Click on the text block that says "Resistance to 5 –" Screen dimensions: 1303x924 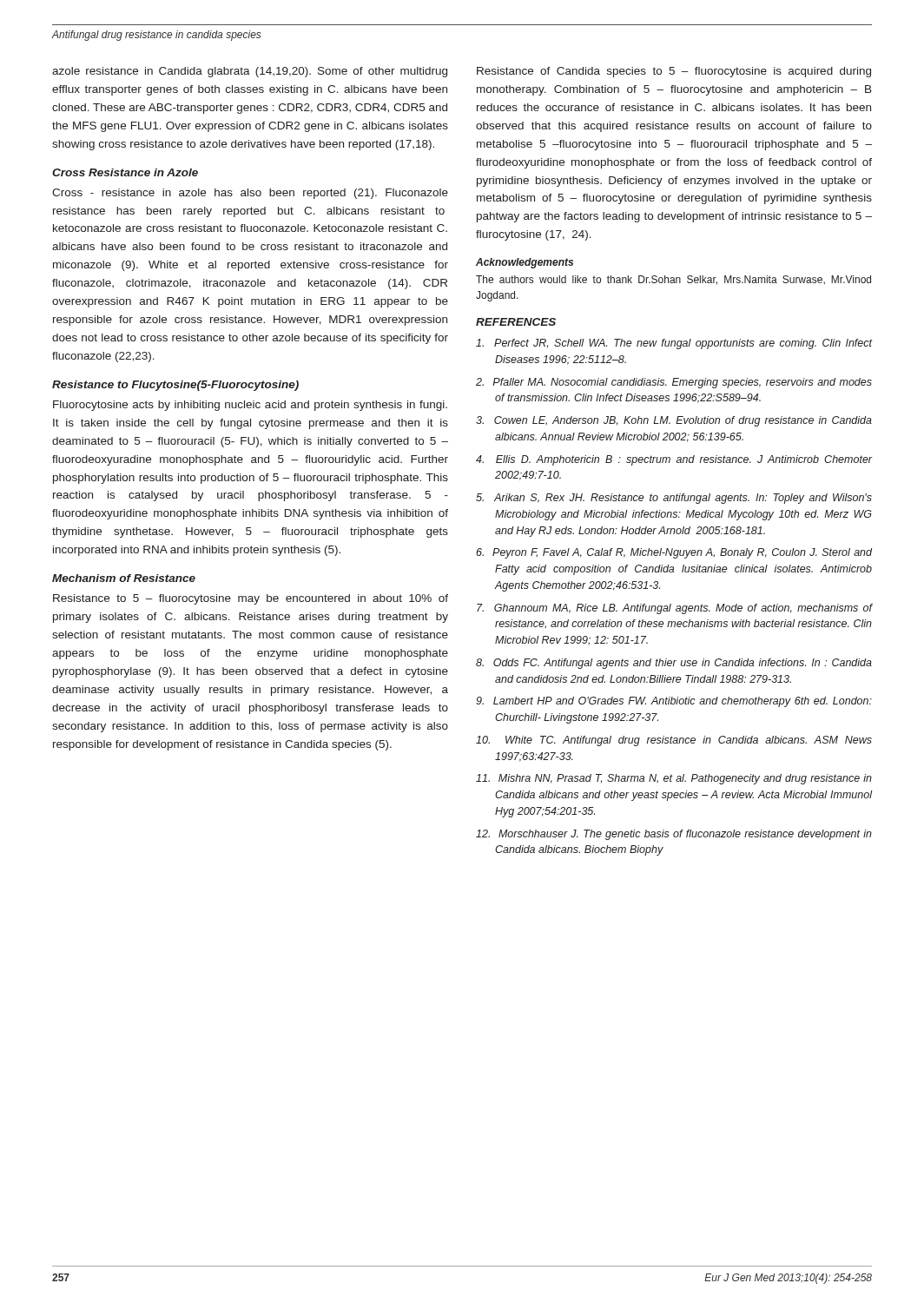click(x=250, y=672)
